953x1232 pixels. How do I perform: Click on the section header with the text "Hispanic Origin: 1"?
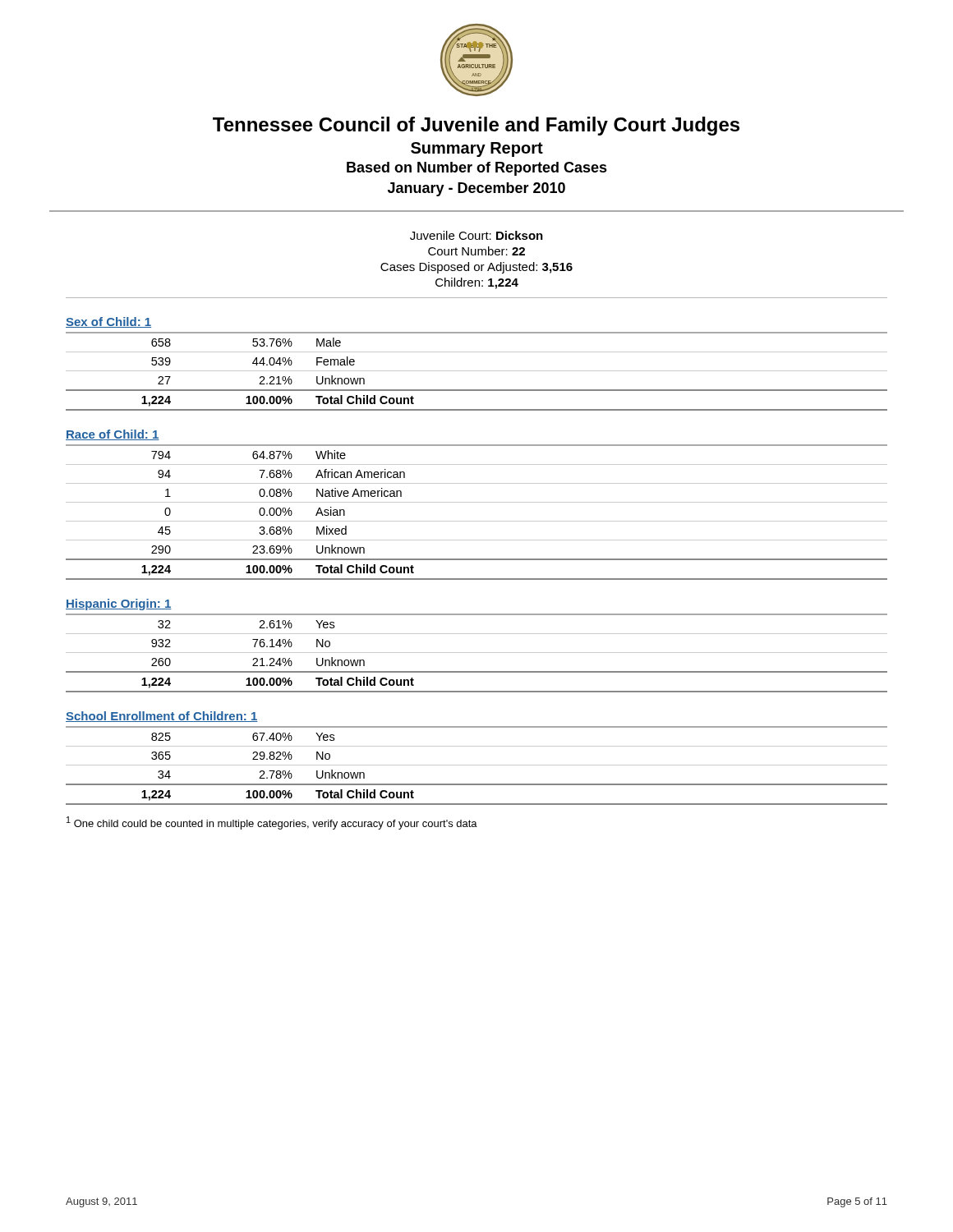click(118, 603)
